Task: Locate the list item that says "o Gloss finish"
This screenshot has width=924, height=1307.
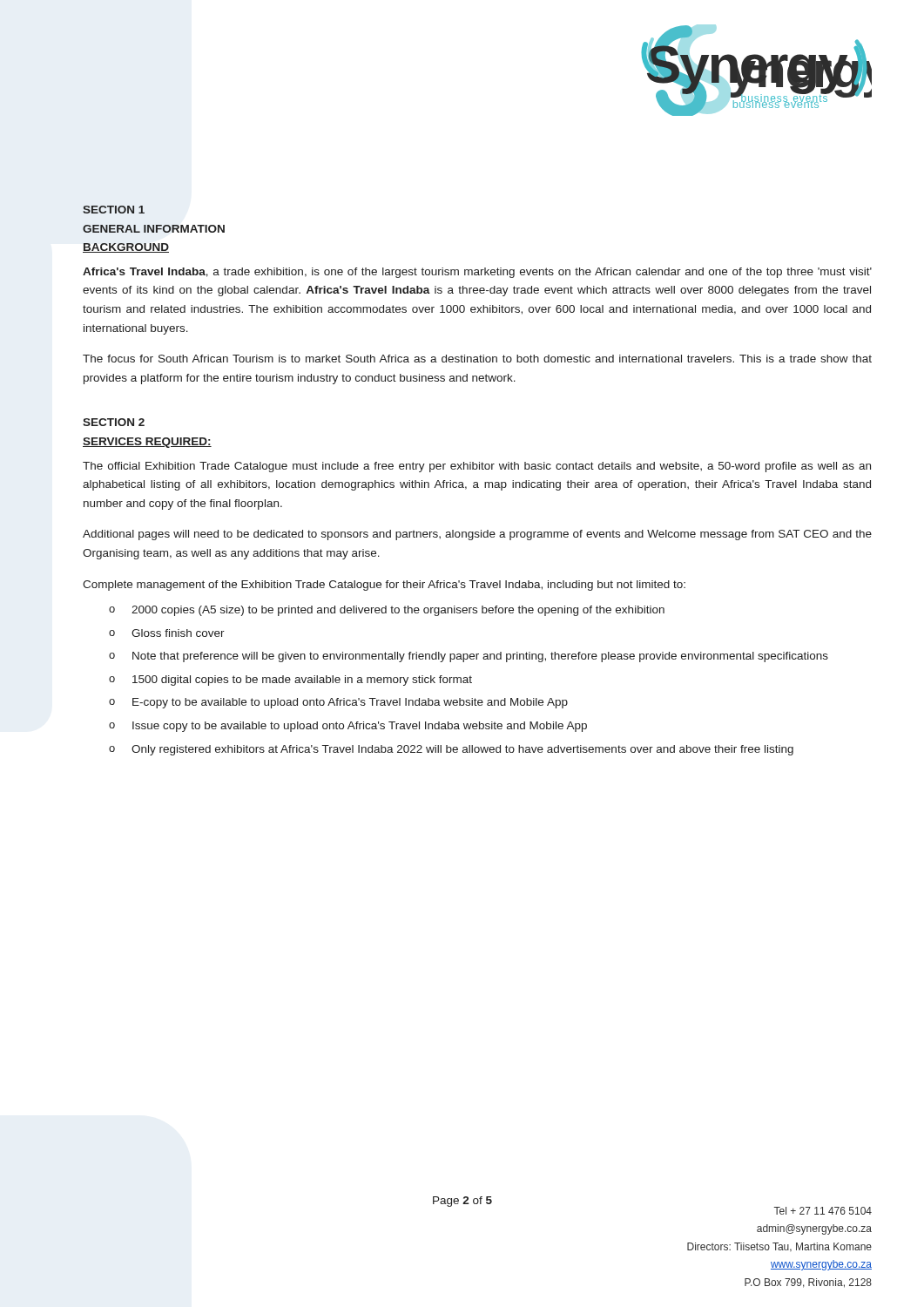Action: 167,633
